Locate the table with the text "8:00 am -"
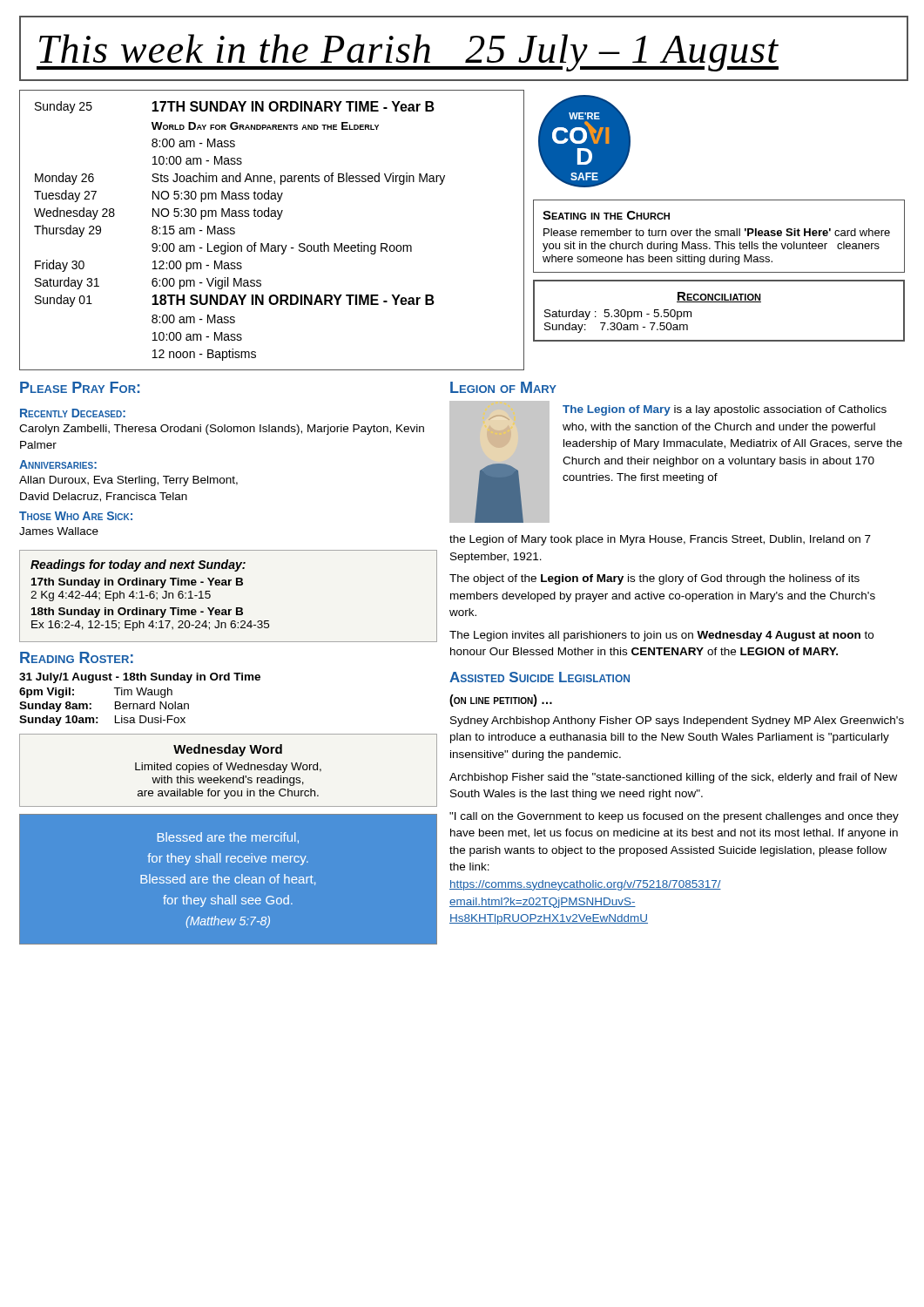 (272, 230)
